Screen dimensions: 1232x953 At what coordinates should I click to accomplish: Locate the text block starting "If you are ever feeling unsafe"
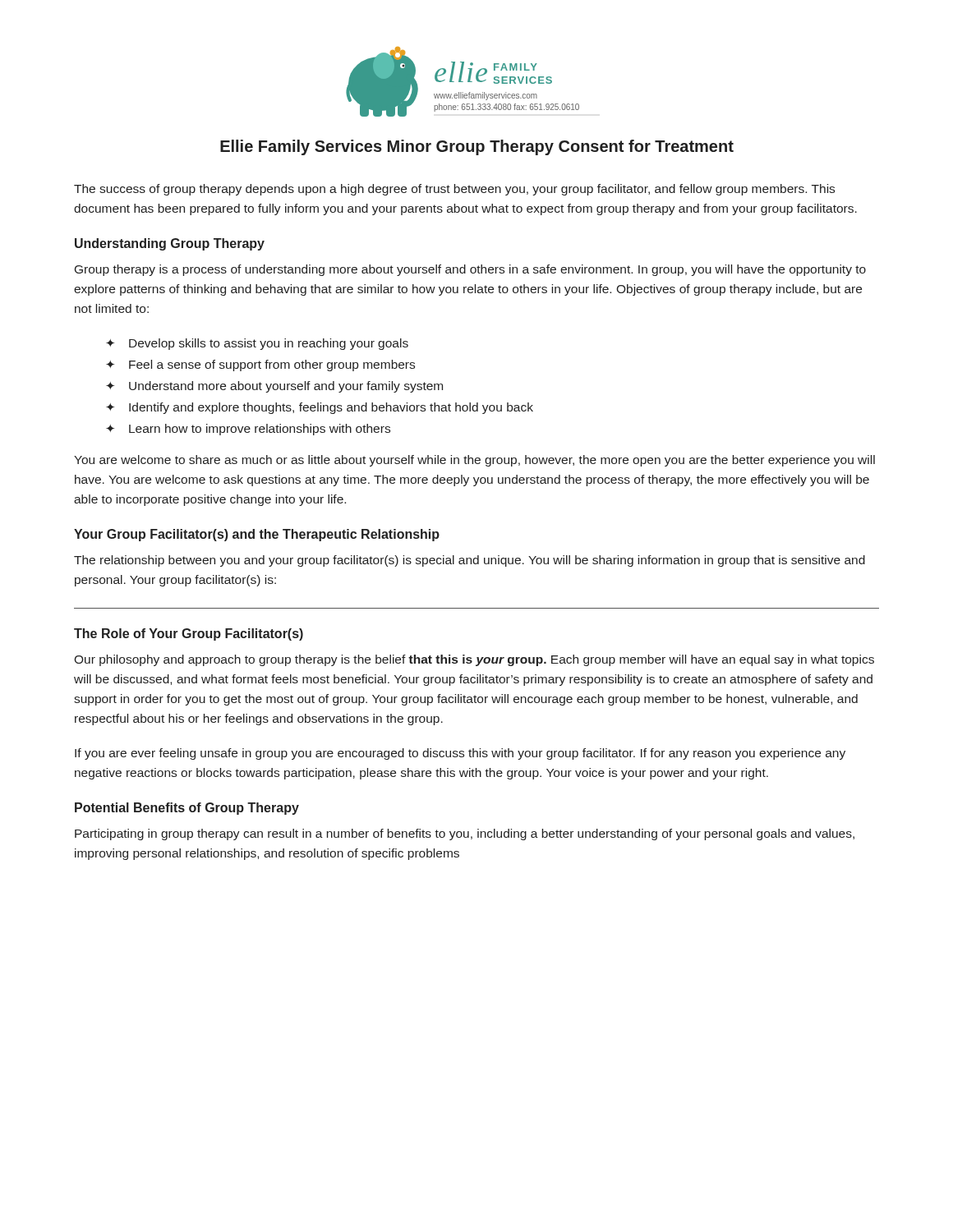460,763
